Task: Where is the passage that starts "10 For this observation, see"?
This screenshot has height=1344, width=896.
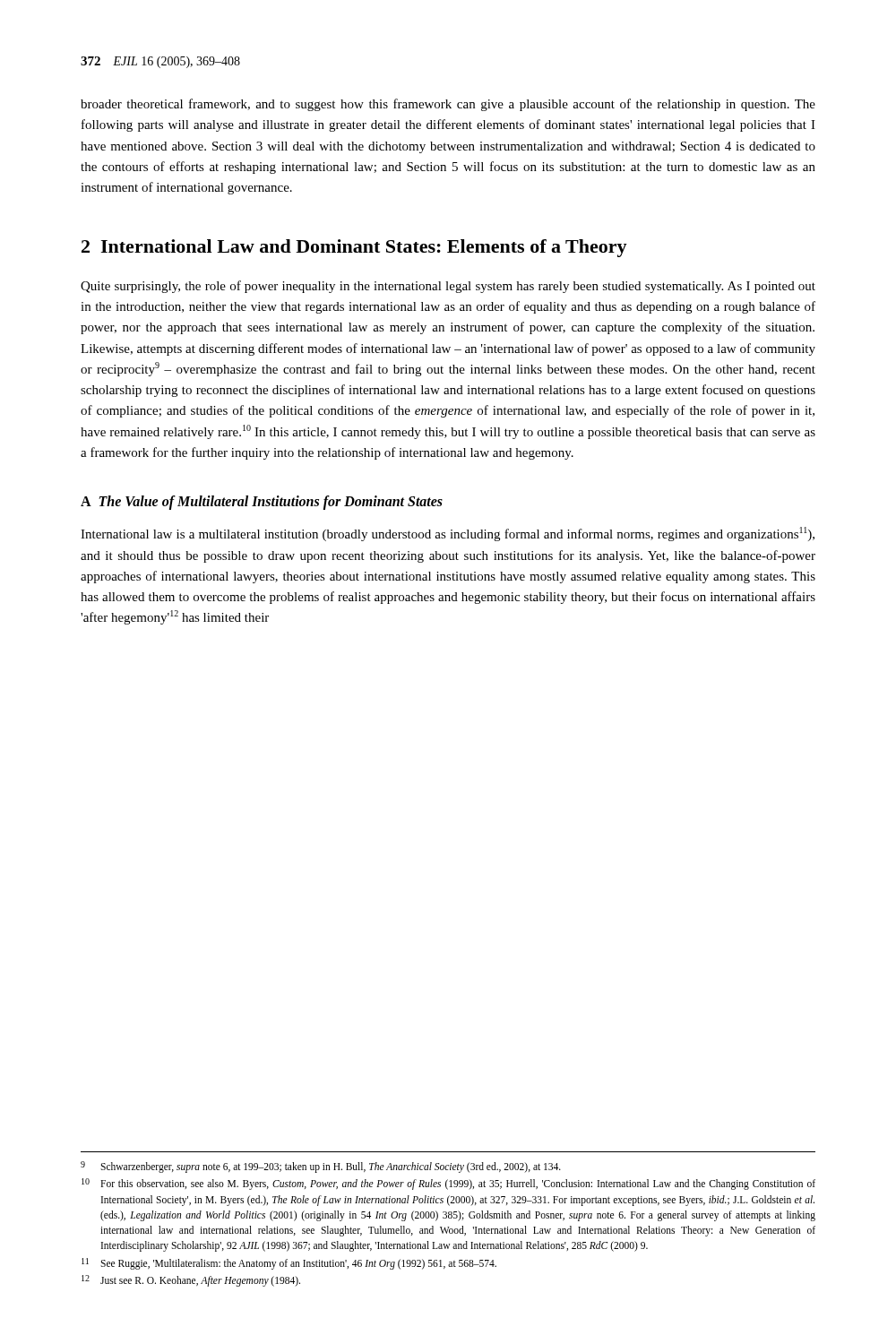Action: pyautogui.click(x=448, y=1215)
